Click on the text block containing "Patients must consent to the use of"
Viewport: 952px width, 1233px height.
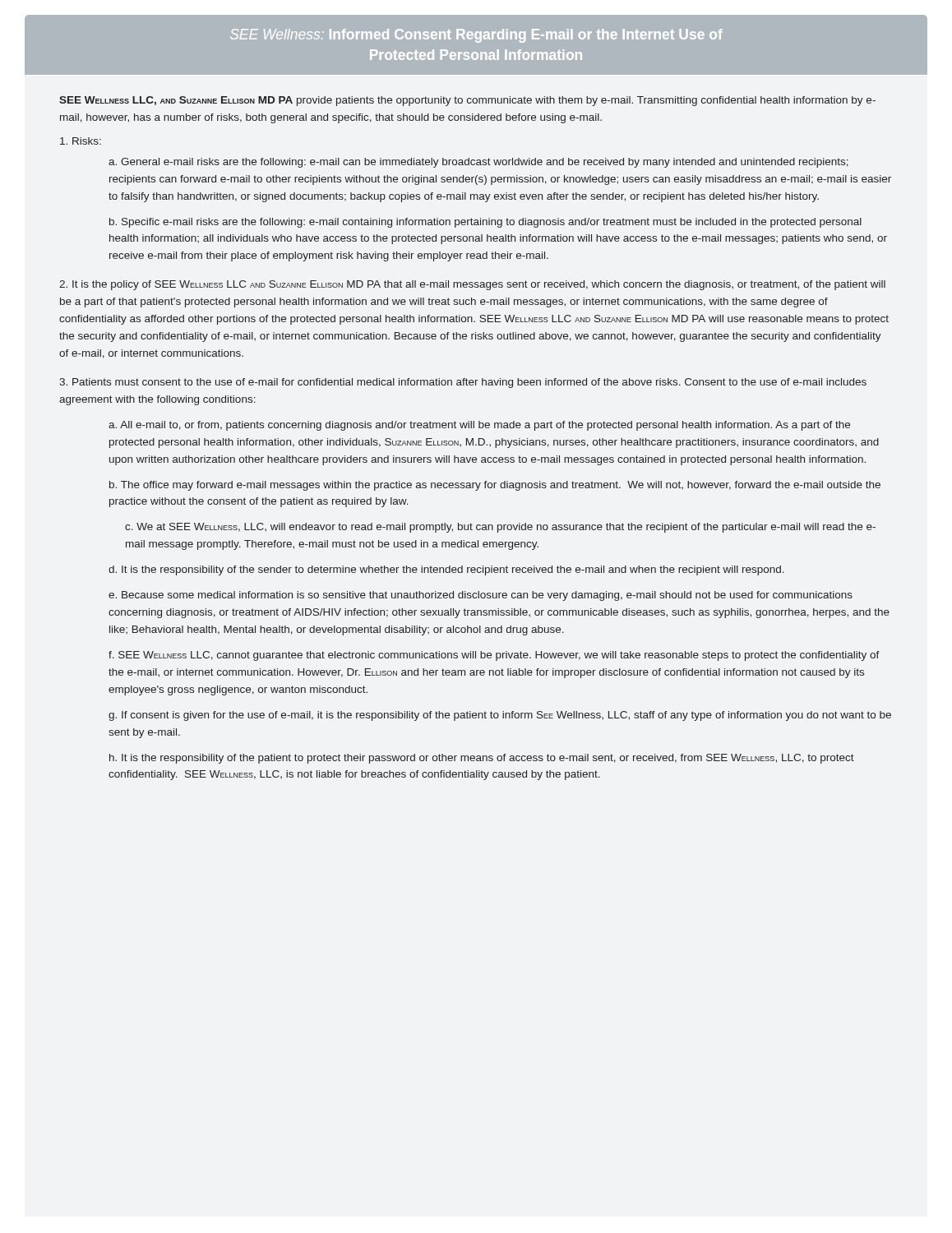[463, 390]
